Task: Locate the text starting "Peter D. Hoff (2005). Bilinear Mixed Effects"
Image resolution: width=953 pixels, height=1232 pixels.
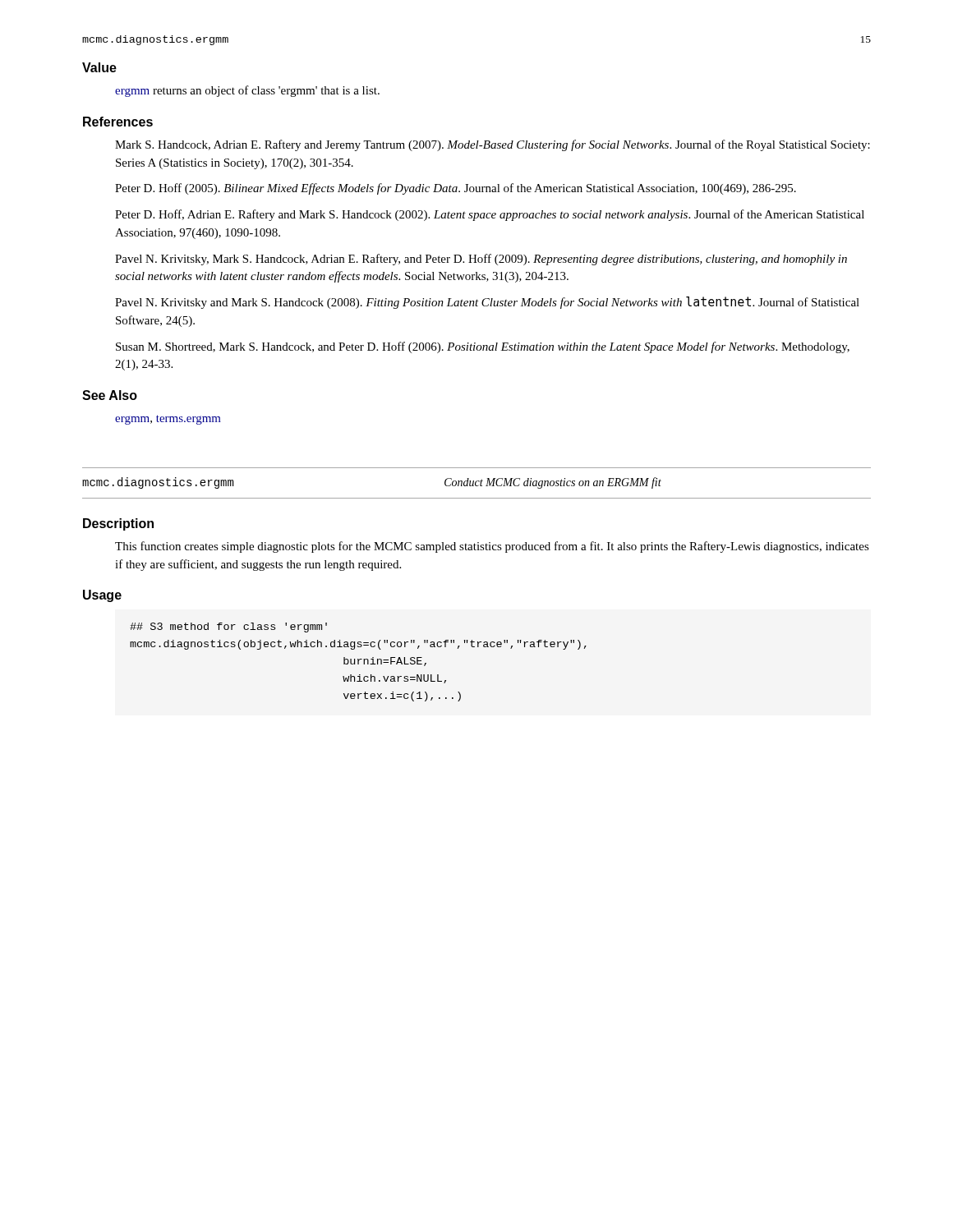Action: [x=456, y=188]
